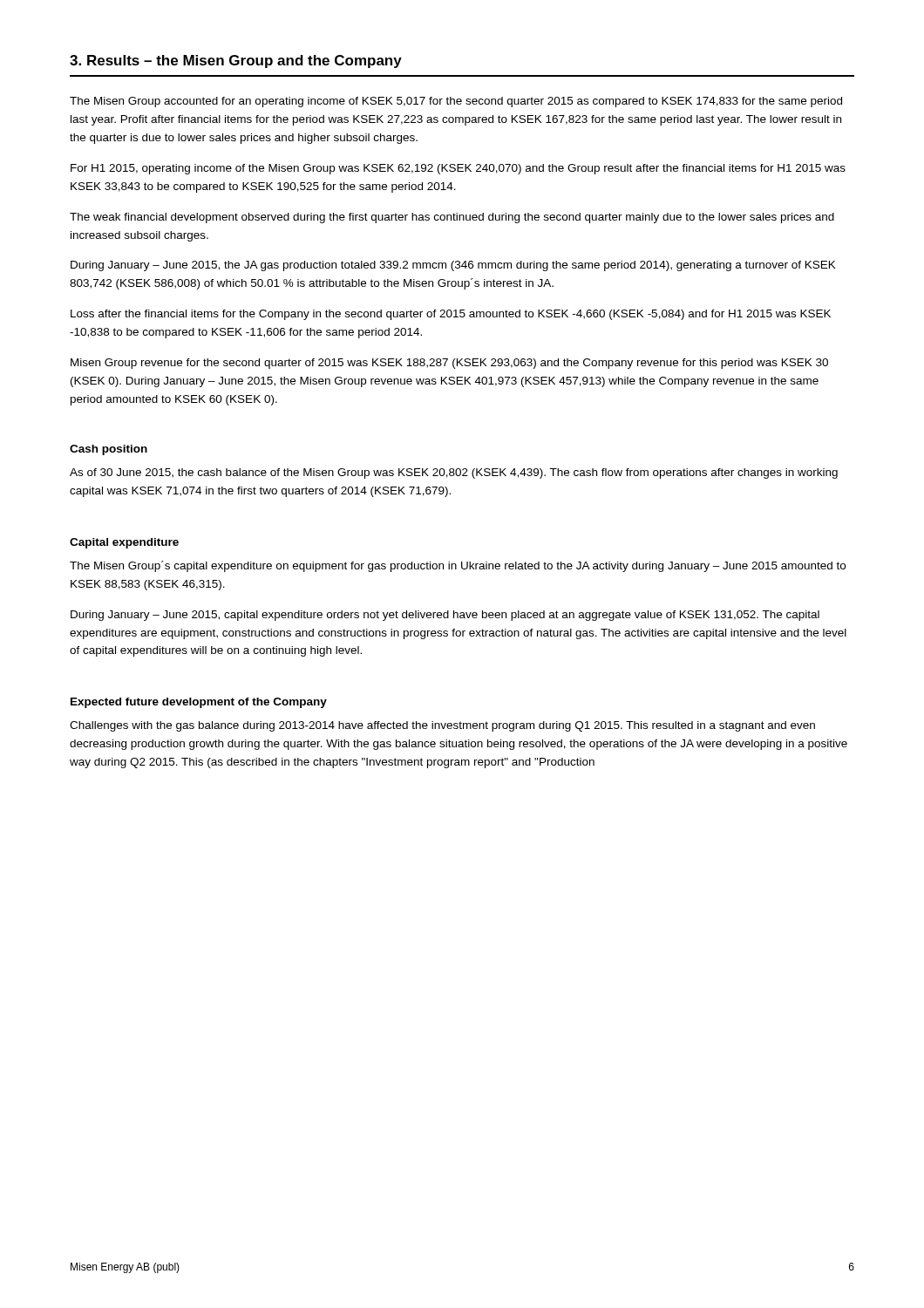Viewport: 924px width, 1308px height.
Task: Point to the block starting "Cash position"
Action: pyautogui.click(x=109, y=449)
